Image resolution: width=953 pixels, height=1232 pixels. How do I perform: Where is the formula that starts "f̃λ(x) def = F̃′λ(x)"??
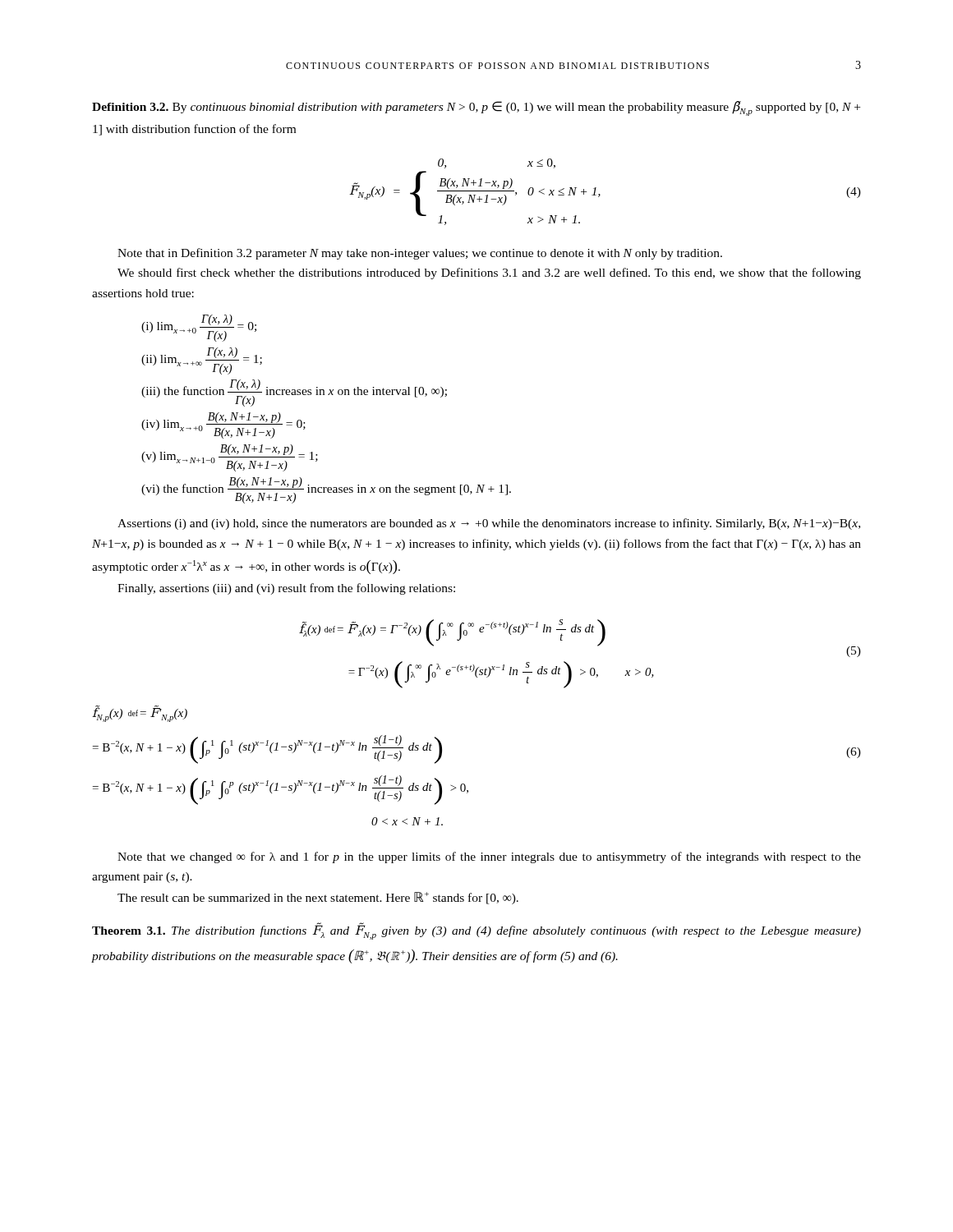pyautogui.click(x=580, y=651)
